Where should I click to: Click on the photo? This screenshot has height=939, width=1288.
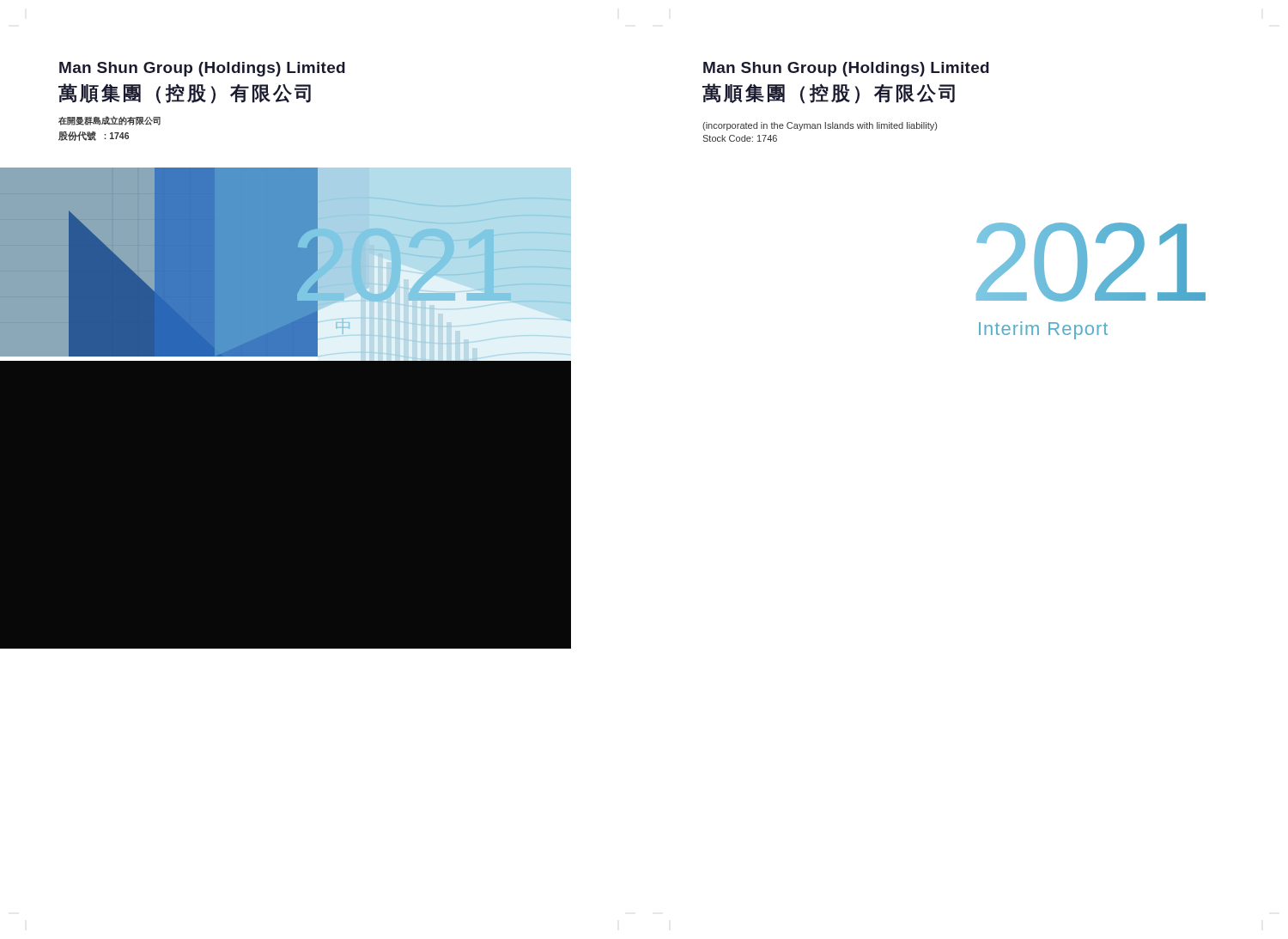[x=285, y=408]
